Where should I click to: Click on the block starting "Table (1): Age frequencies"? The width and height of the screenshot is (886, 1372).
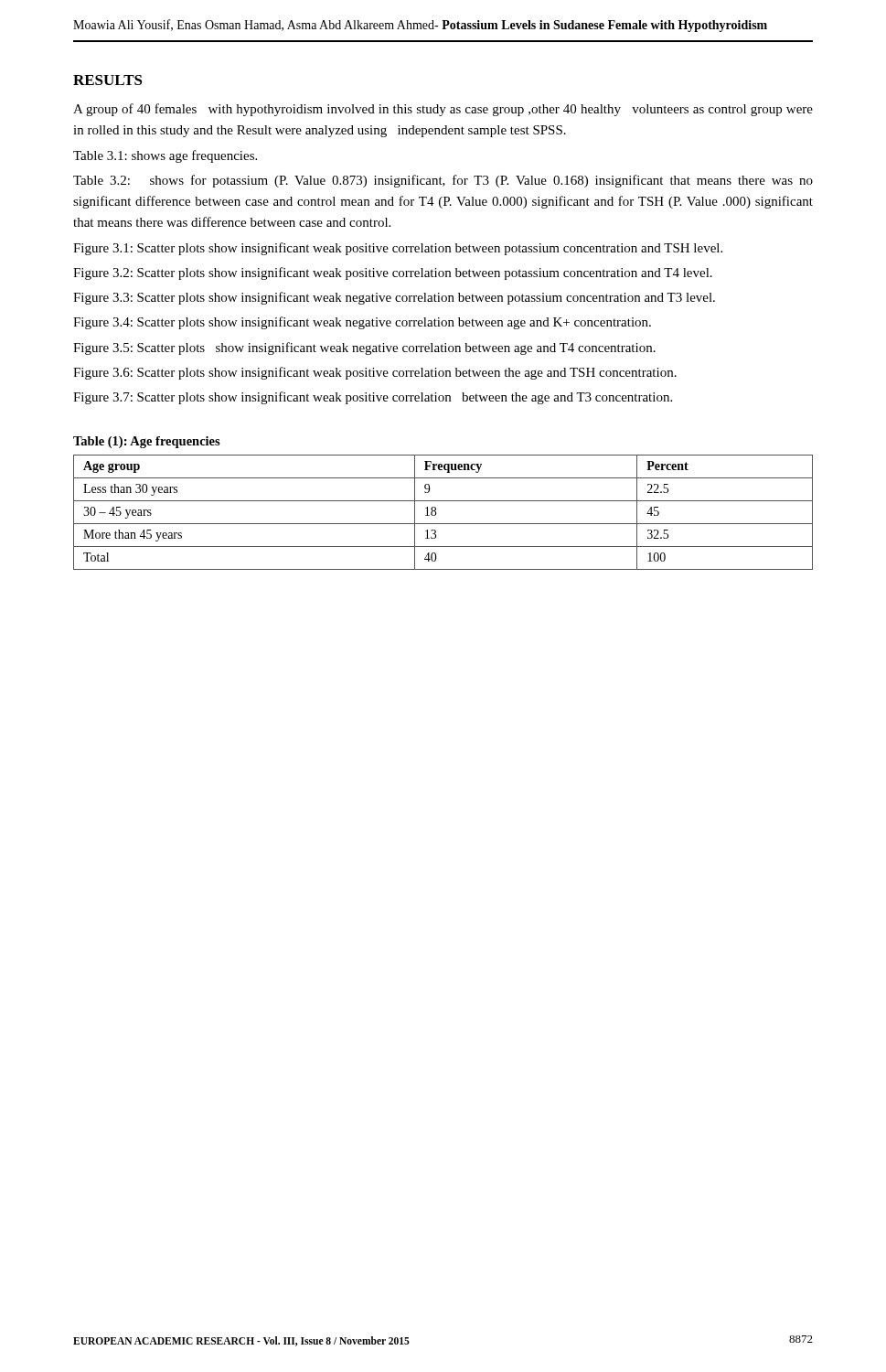pos(147,441)
